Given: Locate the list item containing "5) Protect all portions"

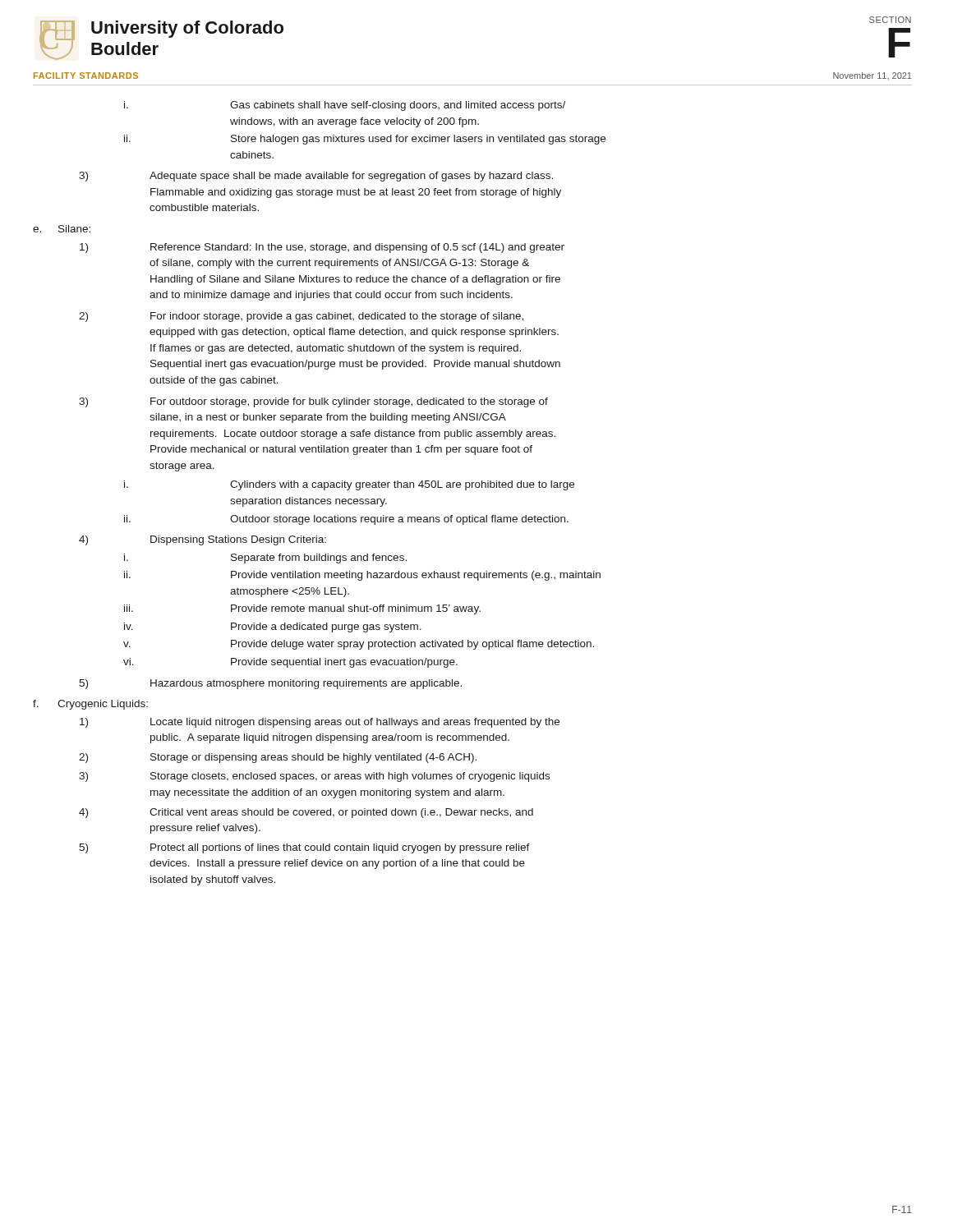Looking at the screenshot, I should click(472, 863).
